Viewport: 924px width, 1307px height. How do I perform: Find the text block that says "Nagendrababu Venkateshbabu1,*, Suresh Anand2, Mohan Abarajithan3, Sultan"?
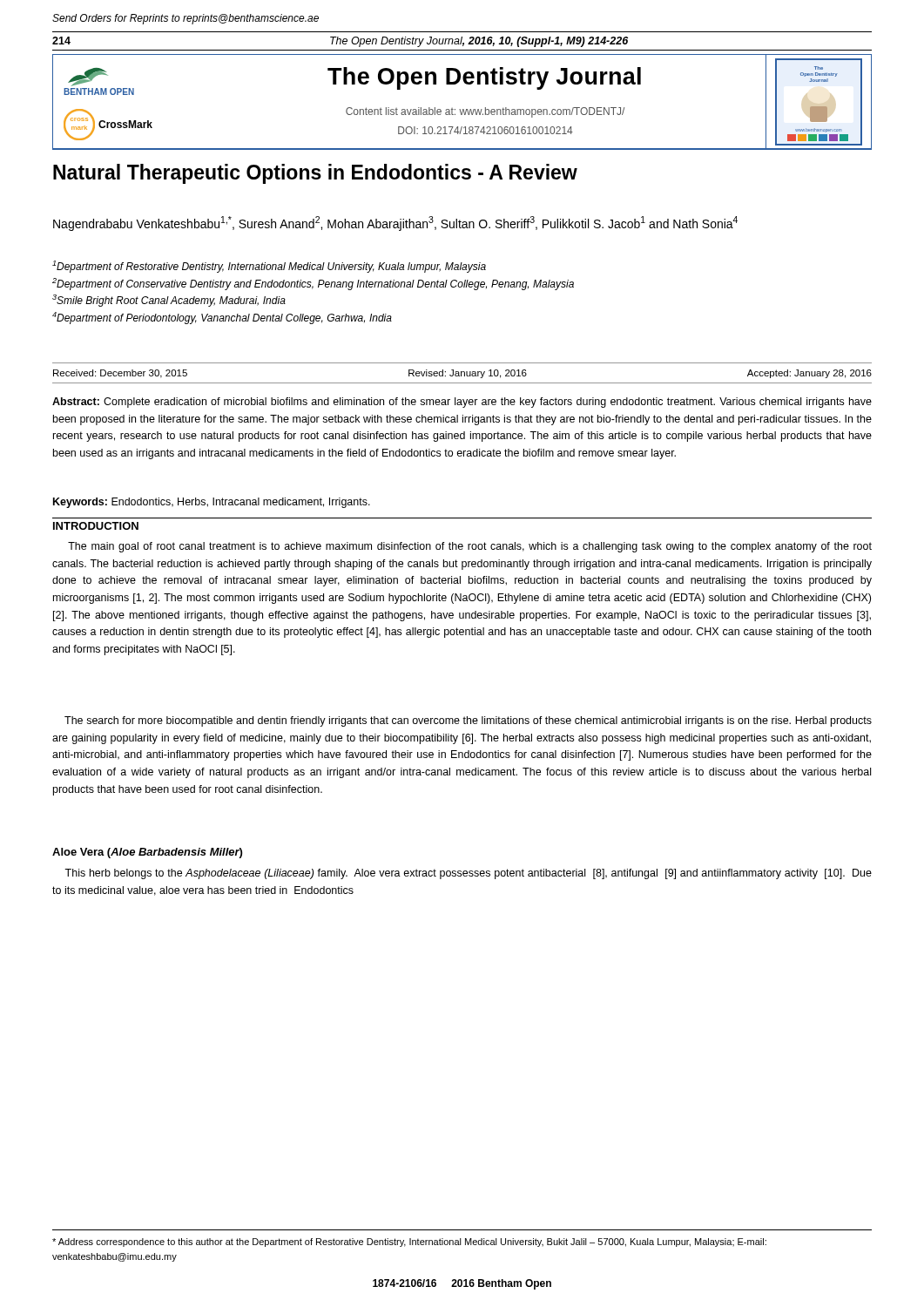(395, 222)
